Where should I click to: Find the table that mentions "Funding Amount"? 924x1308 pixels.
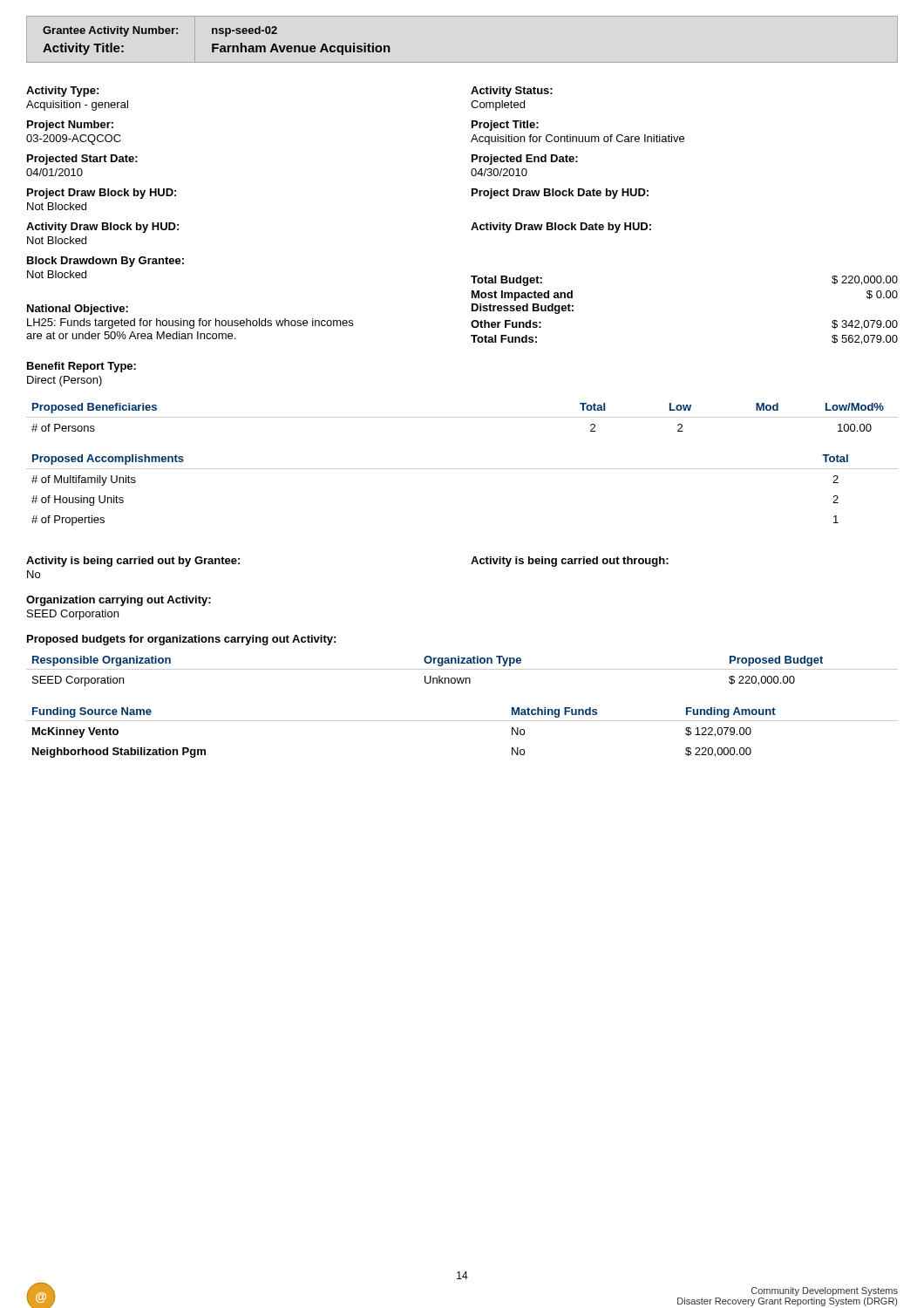(462, 732)
